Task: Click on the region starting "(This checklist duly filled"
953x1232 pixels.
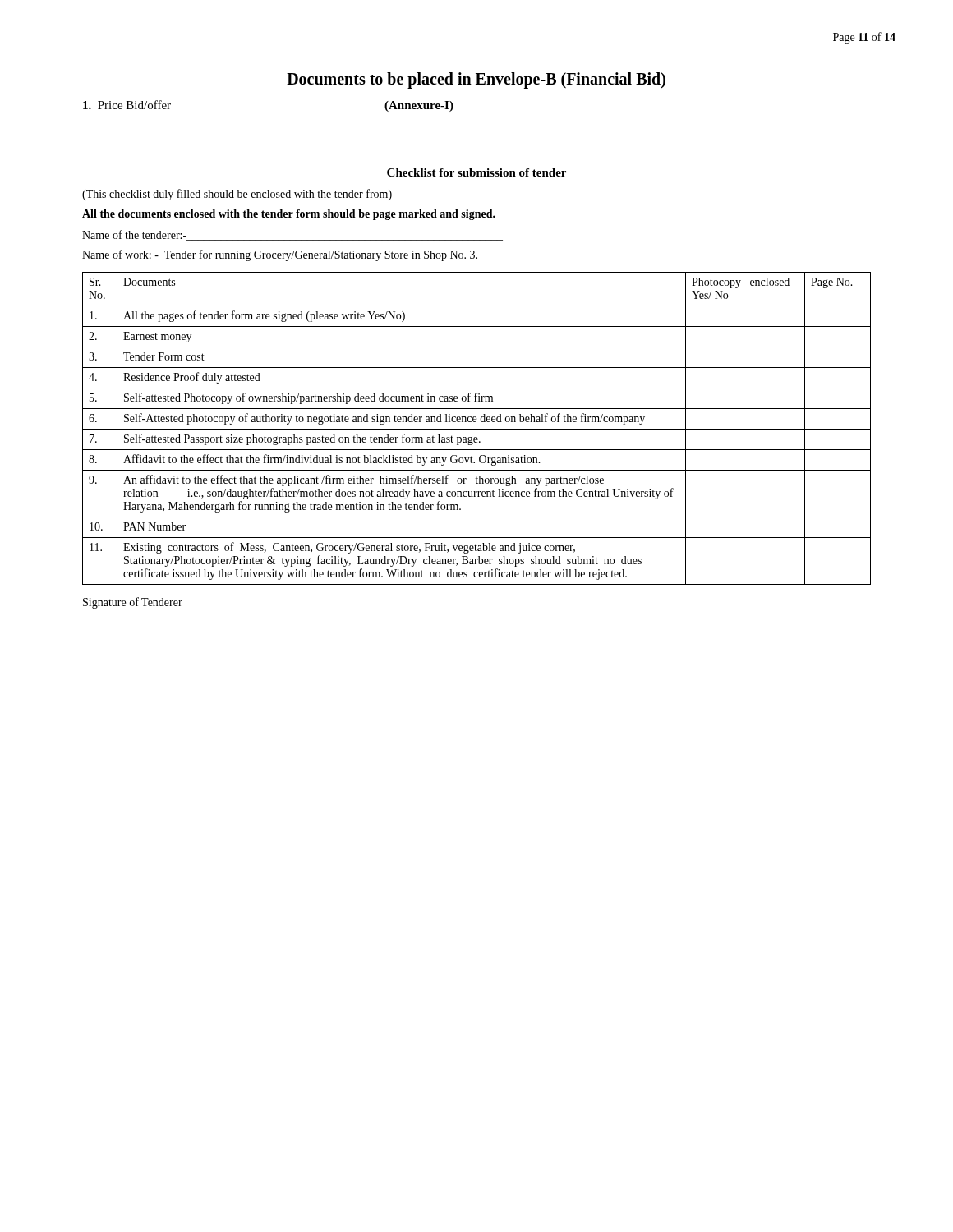Action: pos(237,194)
